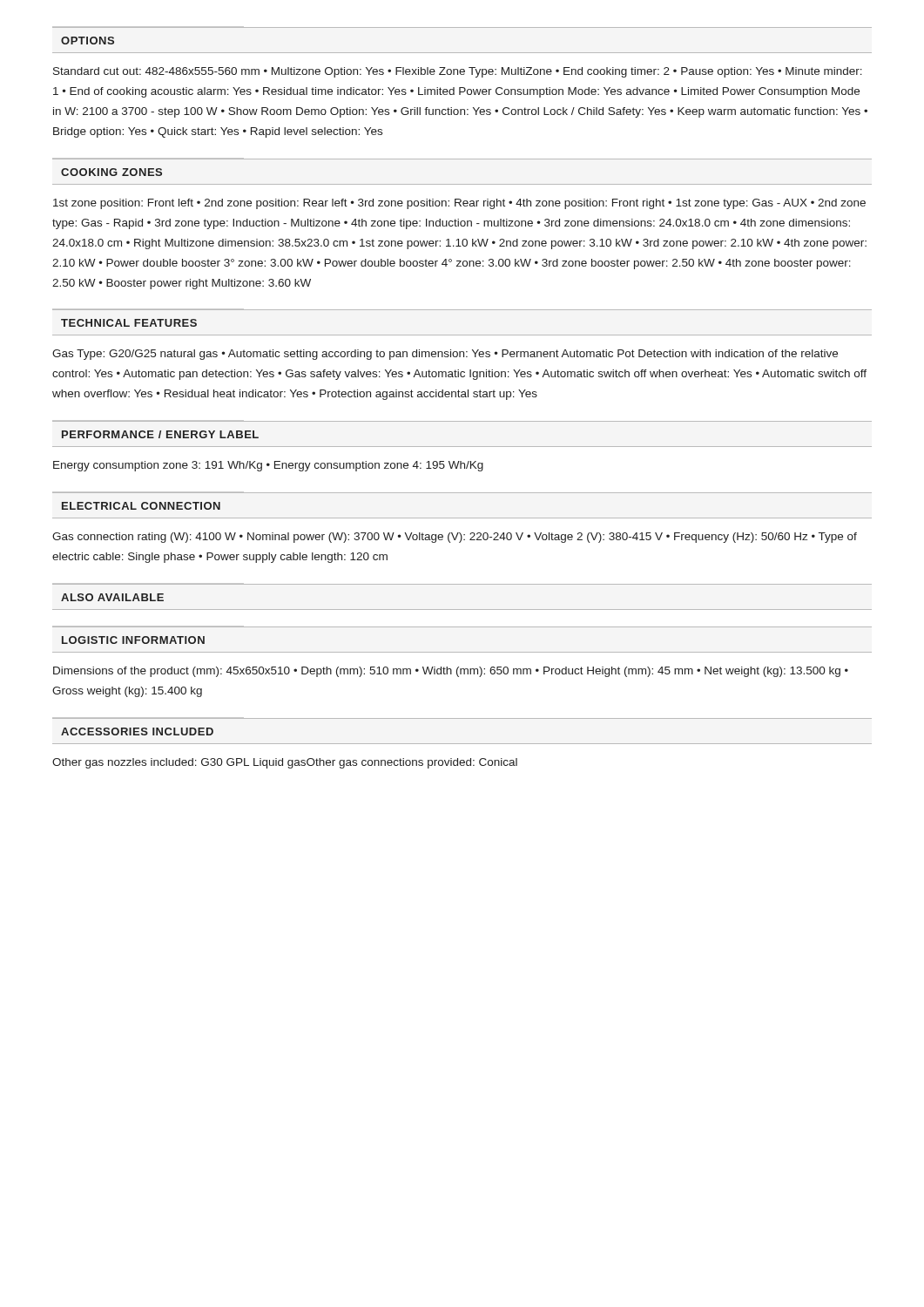
Task: Where is the passage that starts "Gas connection rating (W):"?
Action: pyautogui.click(x=455, y=547)
